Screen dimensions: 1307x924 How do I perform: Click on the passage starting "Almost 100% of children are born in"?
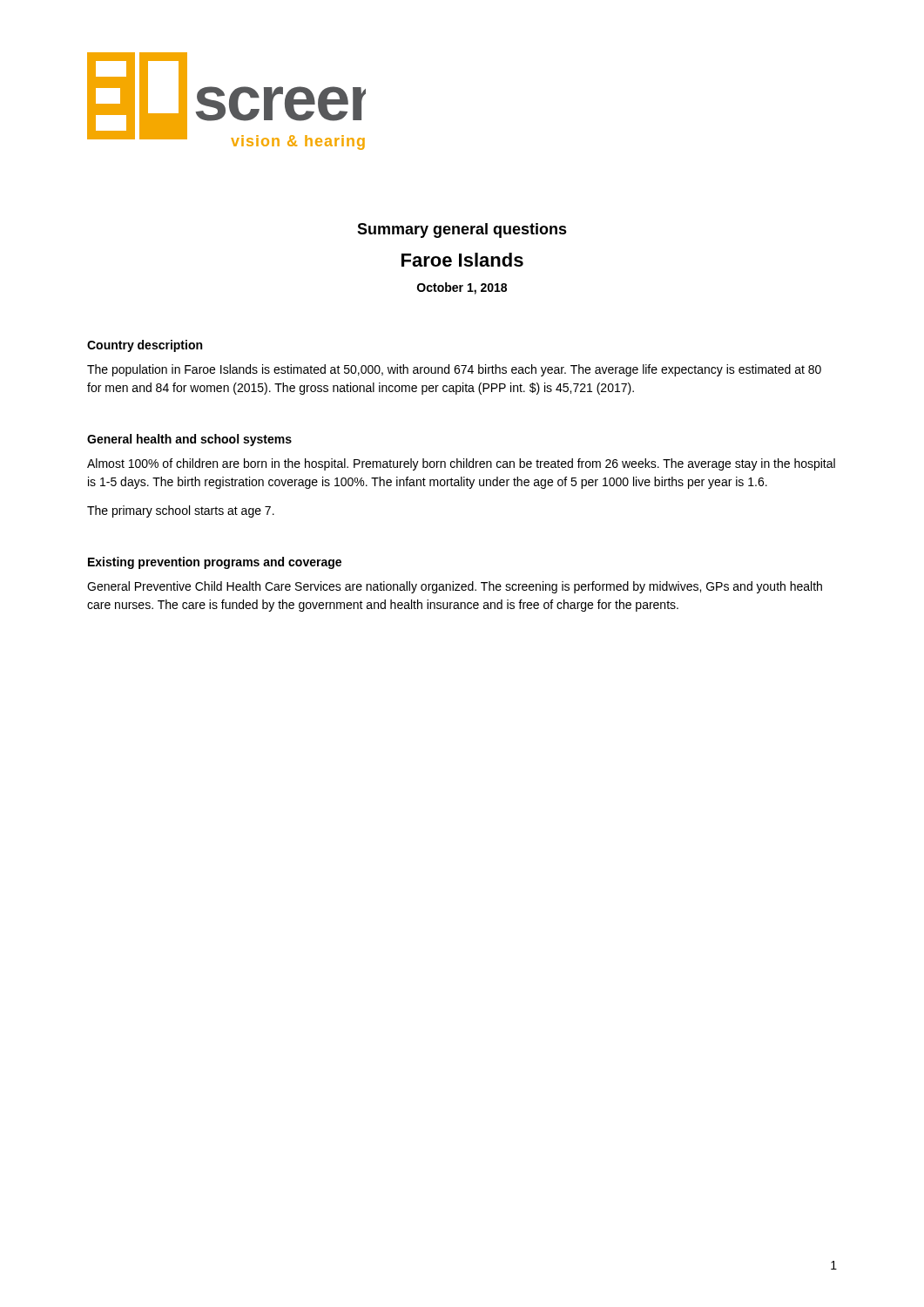pos(461,473)
